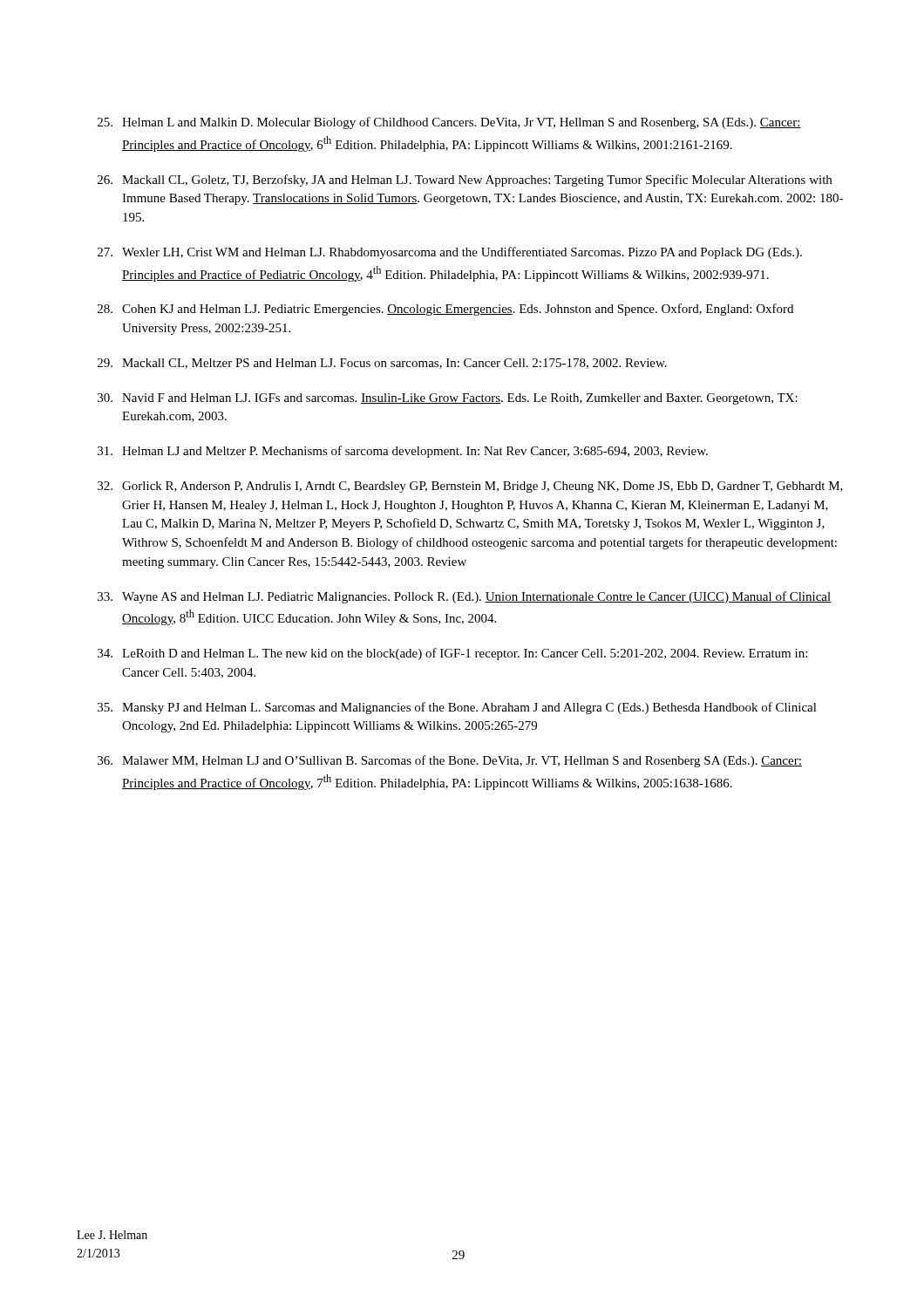The width and height of the screenshot is (924, 1308).
Task: Click on the list item that reads "25. Helman L and"
Action: point(462,134)
